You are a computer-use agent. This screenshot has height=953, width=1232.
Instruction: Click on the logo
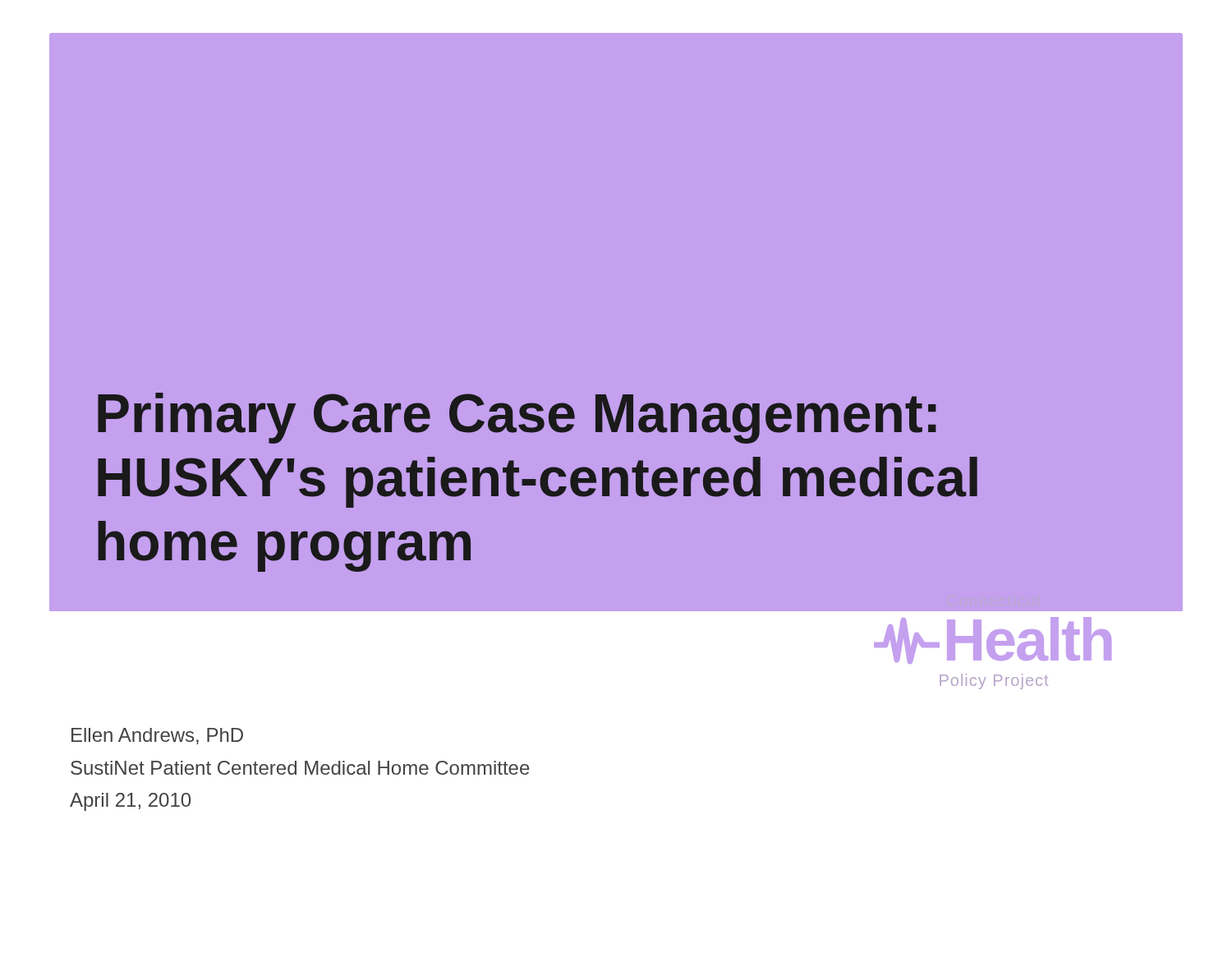pos(994,641)
